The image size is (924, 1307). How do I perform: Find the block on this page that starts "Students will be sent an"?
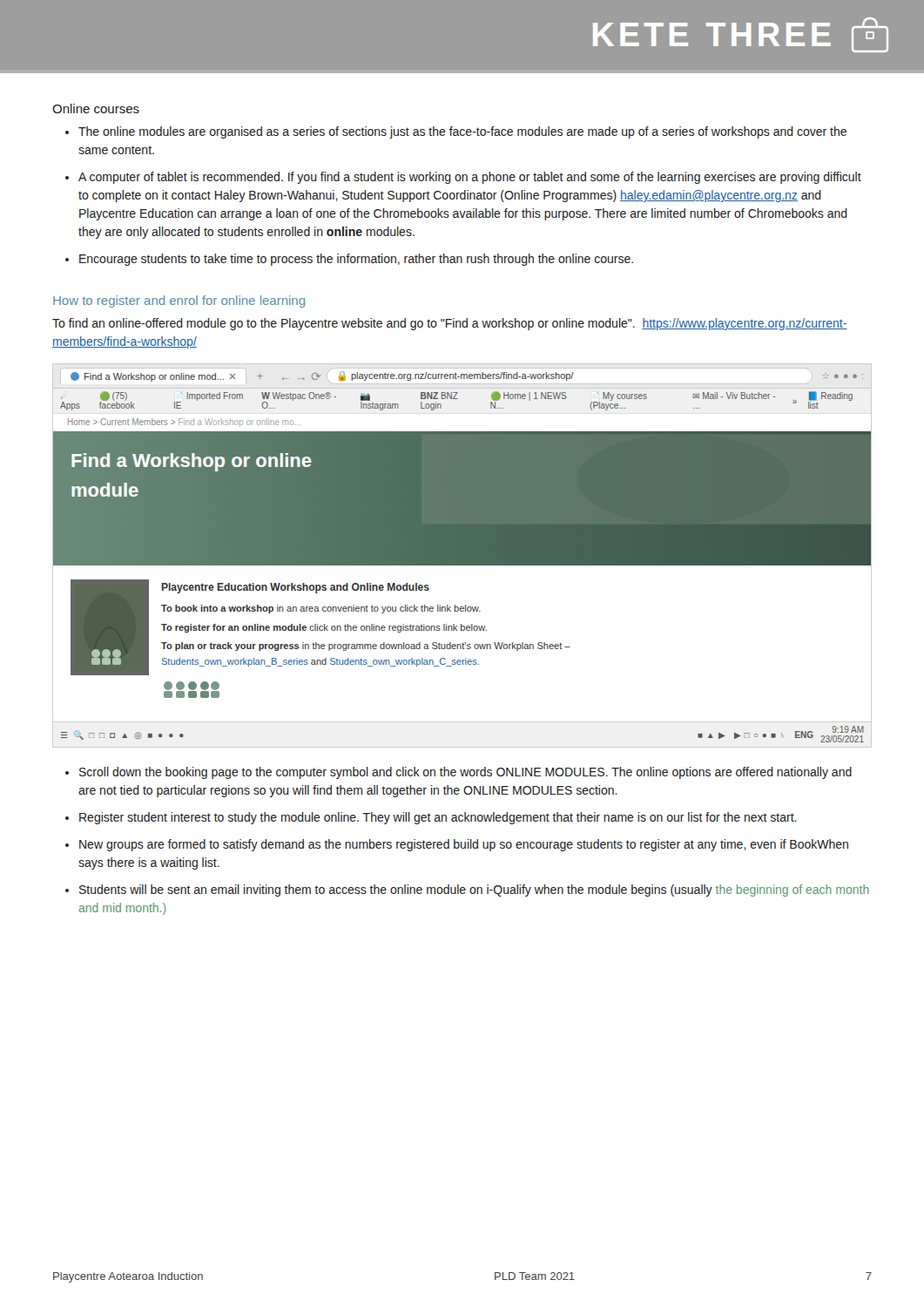[x=474, y=899]
